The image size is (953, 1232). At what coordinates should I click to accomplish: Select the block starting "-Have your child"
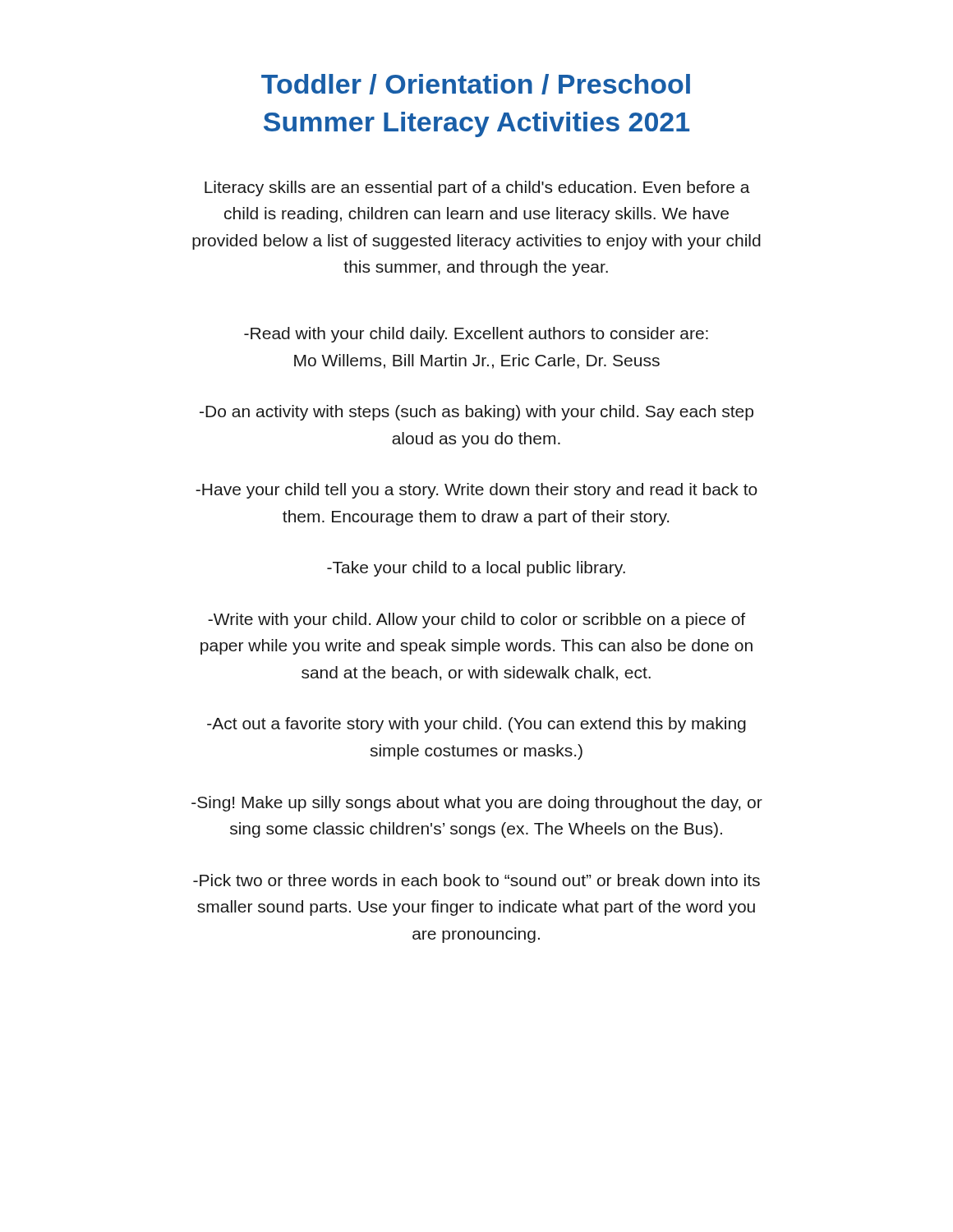476,503
